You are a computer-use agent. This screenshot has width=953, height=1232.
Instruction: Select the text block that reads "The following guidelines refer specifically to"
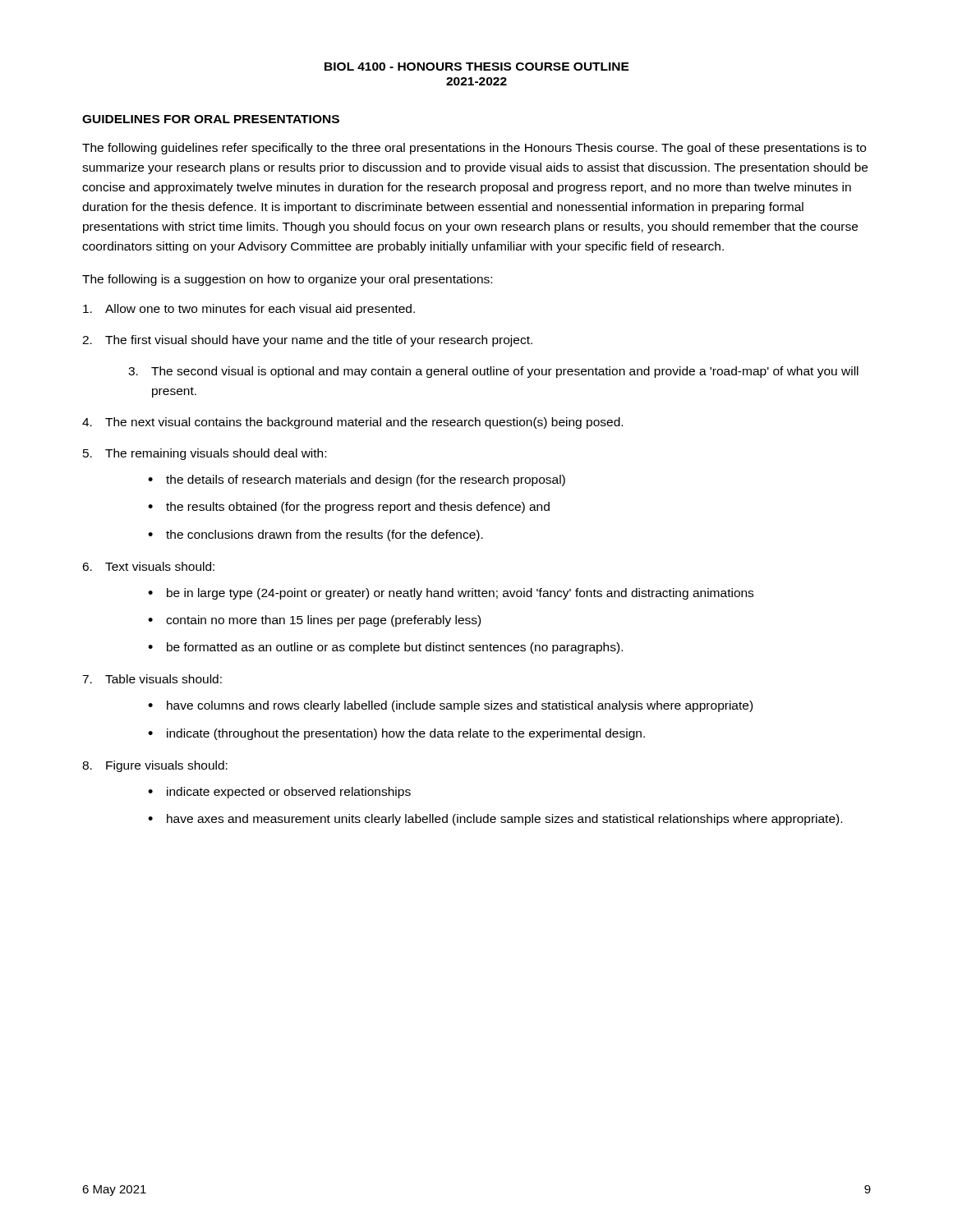coord(475,197)
